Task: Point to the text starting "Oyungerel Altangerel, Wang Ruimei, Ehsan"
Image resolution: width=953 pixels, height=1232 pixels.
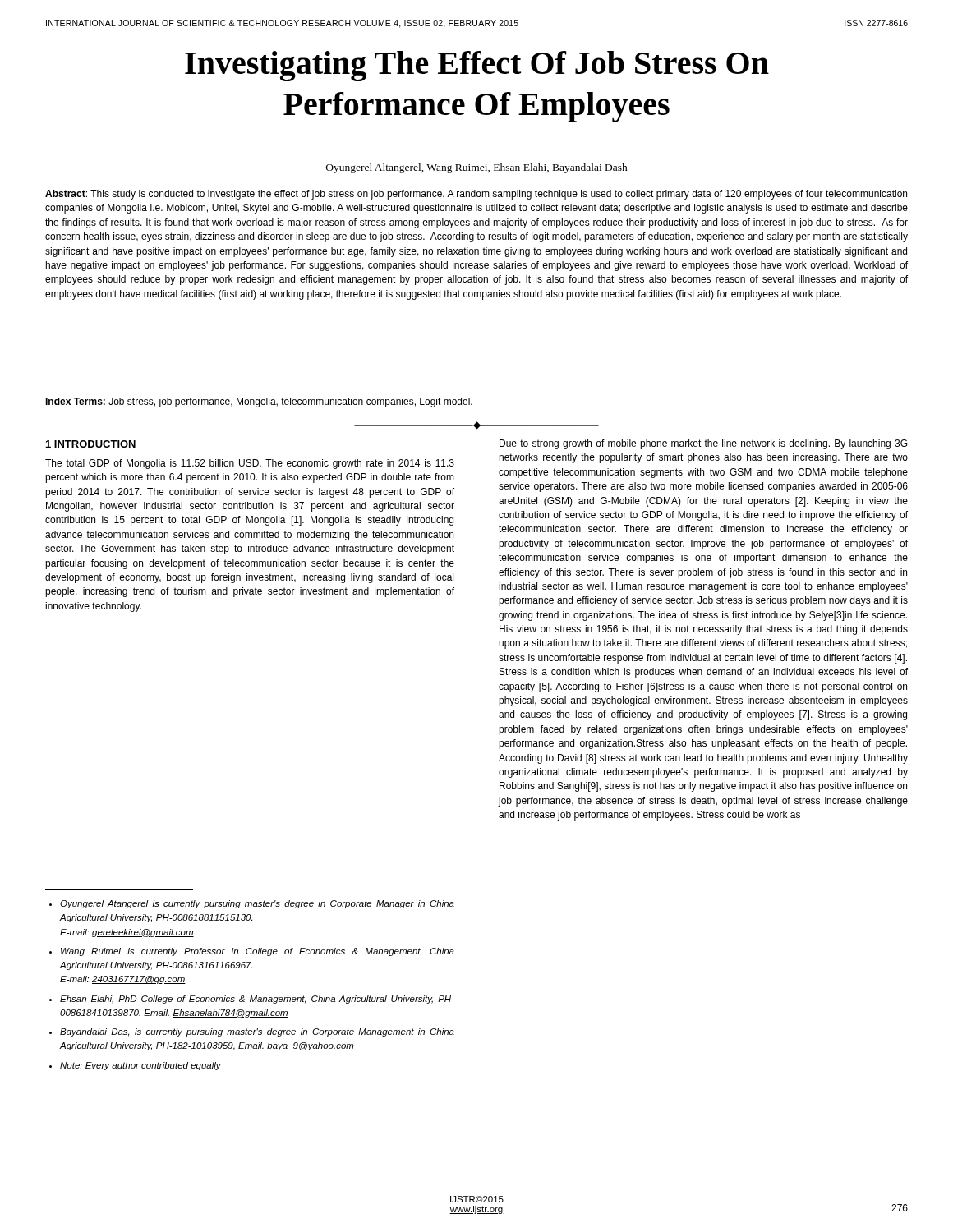Action: [x=476, y=167]
